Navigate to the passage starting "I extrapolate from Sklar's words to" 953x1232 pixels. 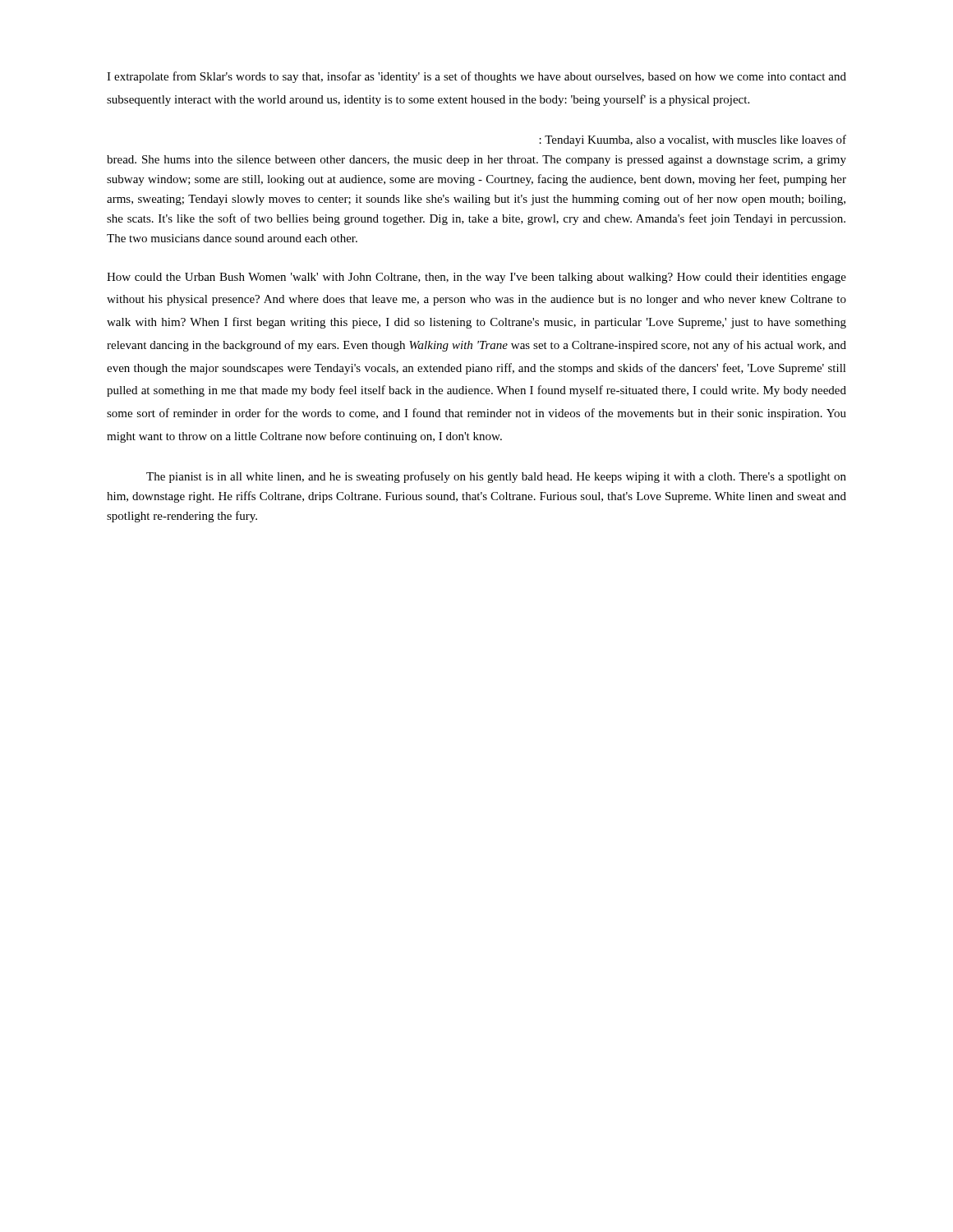(x=476, y=88)
